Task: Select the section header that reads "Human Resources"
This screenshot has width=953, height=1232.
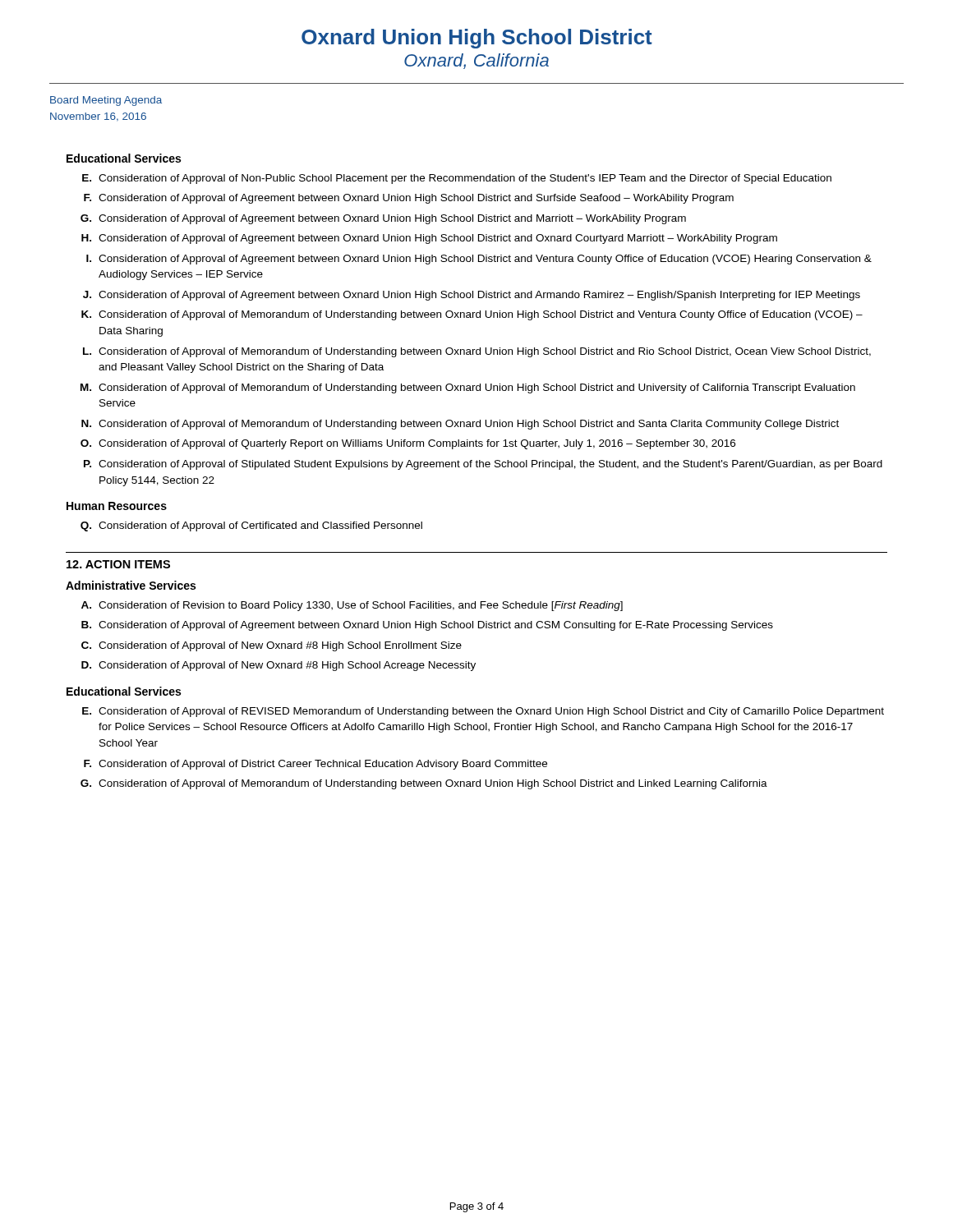Action: [x=116, y=506]
